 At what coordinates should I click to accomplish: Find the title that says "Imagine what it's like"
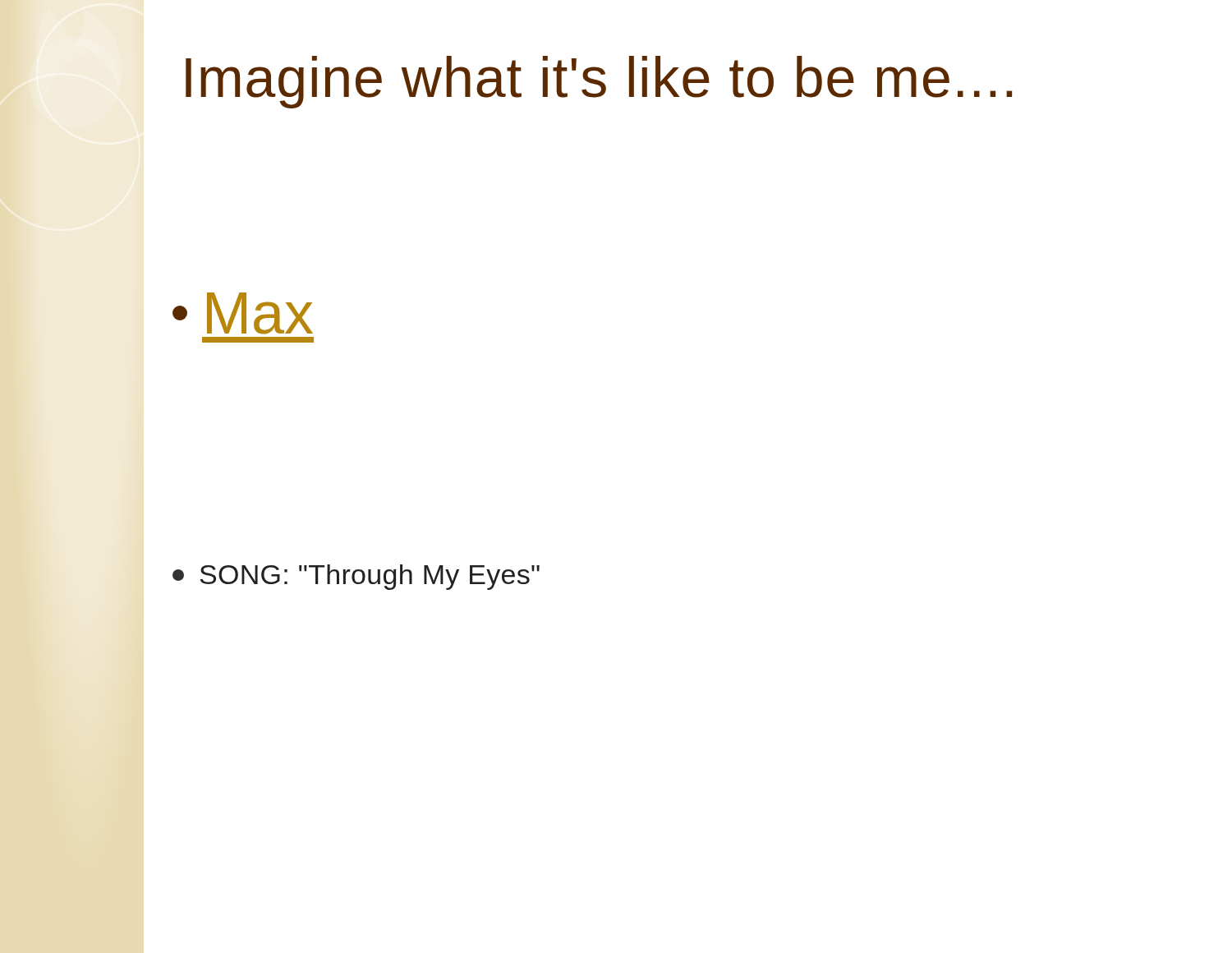[x=682, y=77]
